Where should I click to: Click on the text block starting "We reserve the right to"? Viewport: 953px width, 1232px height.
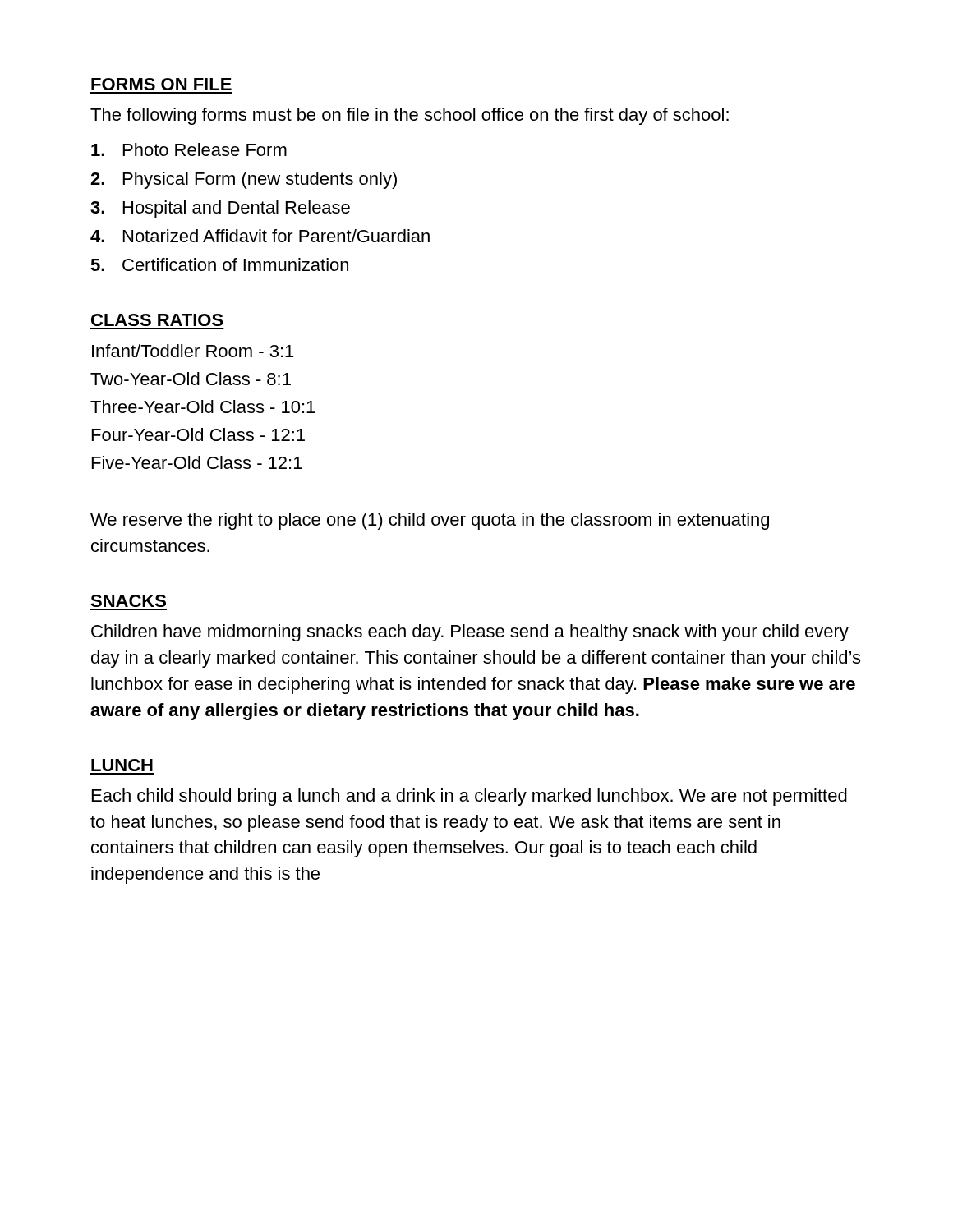tap(430, 533)
